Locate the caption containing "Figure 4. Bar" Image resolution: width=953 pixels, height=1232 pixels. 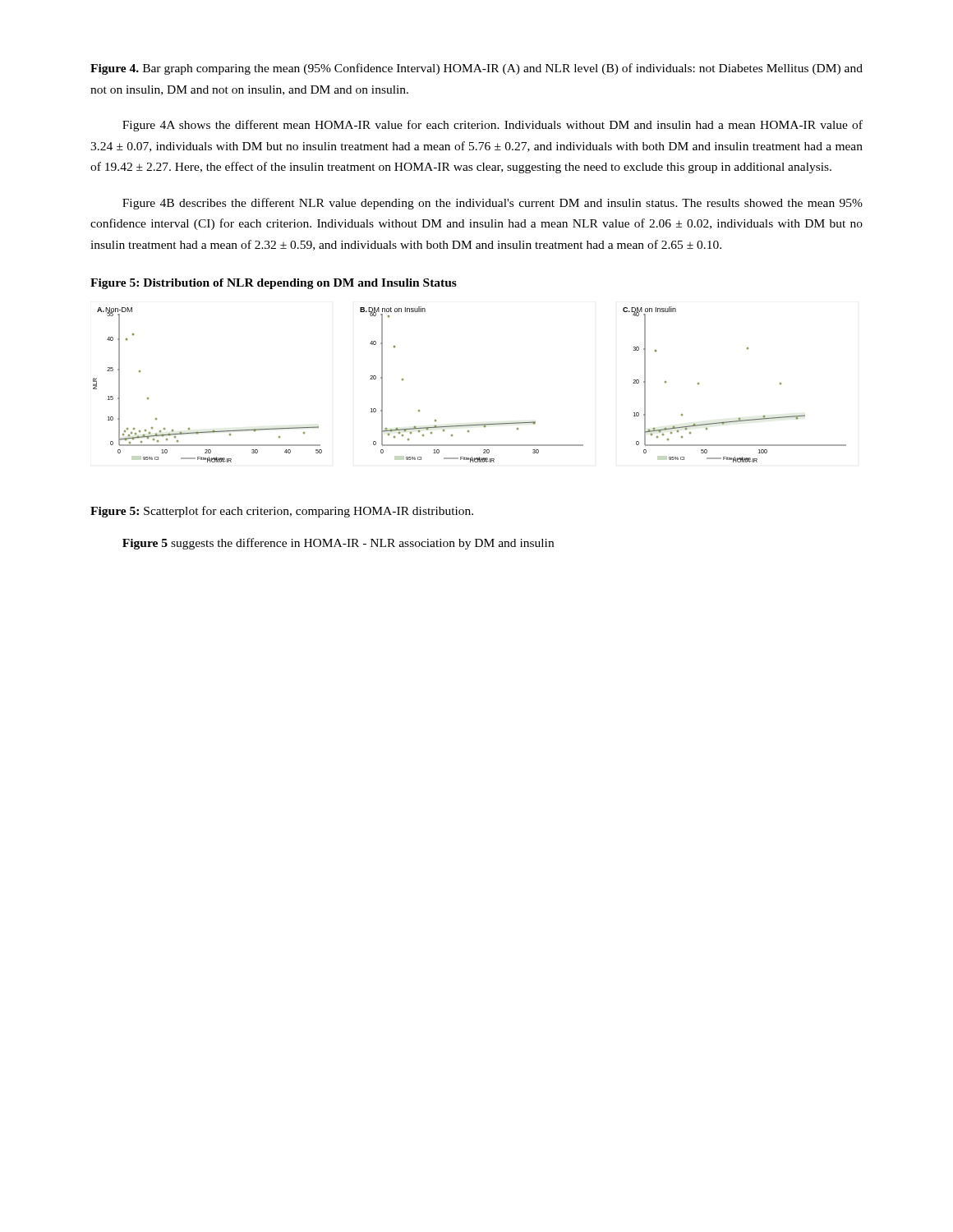[476, 78]
